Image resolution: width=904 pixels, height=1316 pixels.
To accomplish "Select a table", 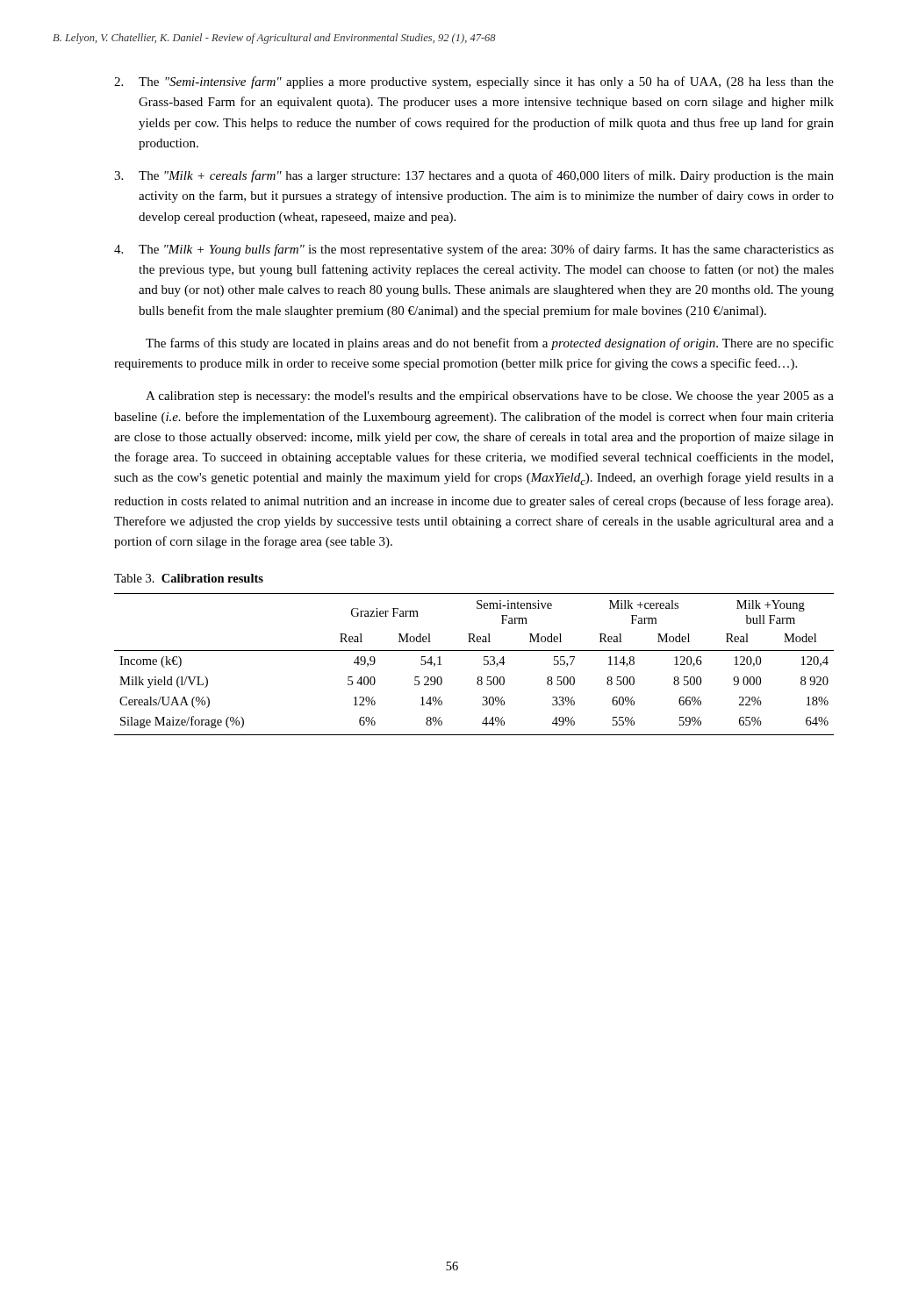I will tap(474, 664).
